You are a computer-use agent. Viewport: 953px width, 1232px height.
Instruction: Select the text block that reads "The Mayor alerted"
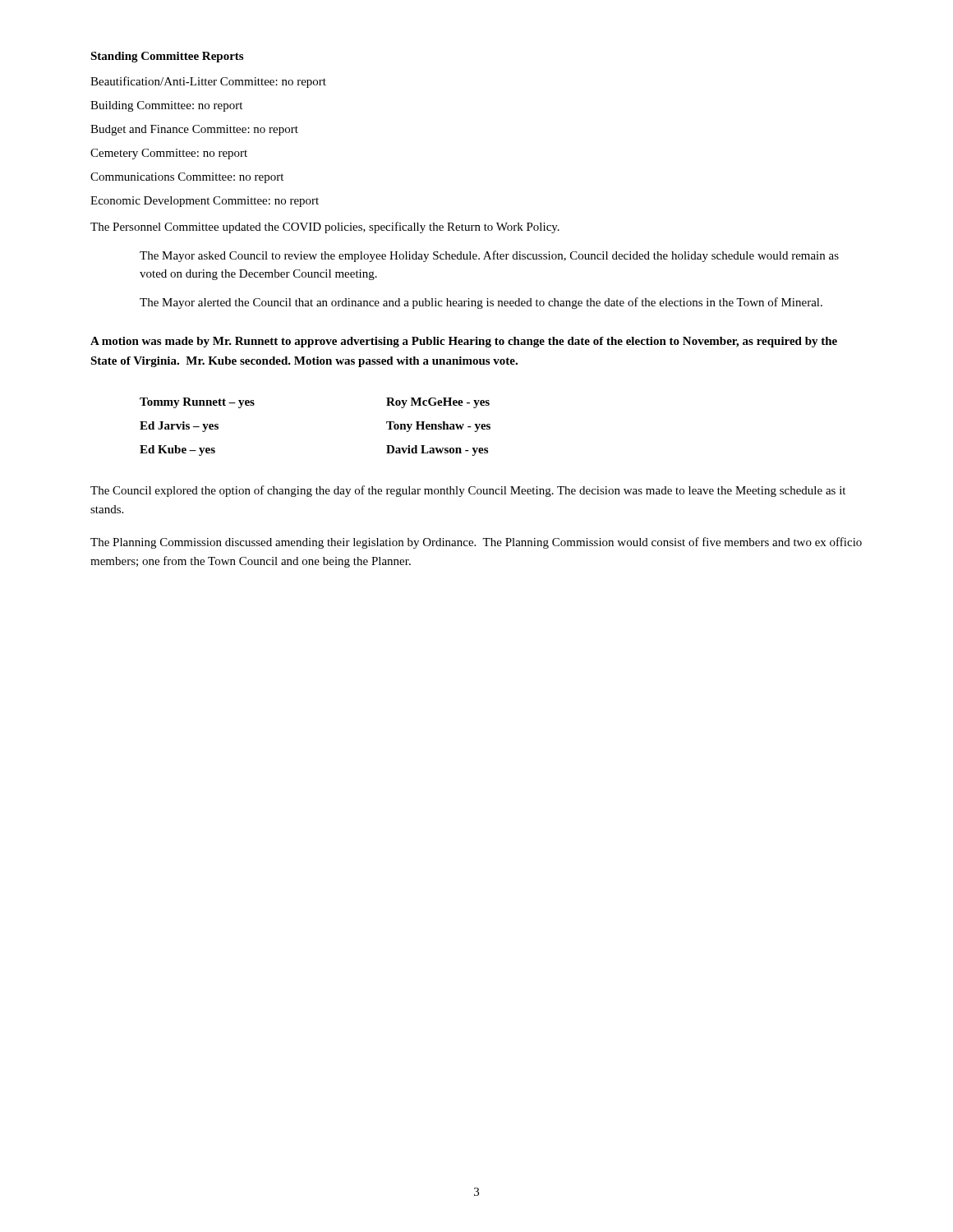(x=481, y=302)
